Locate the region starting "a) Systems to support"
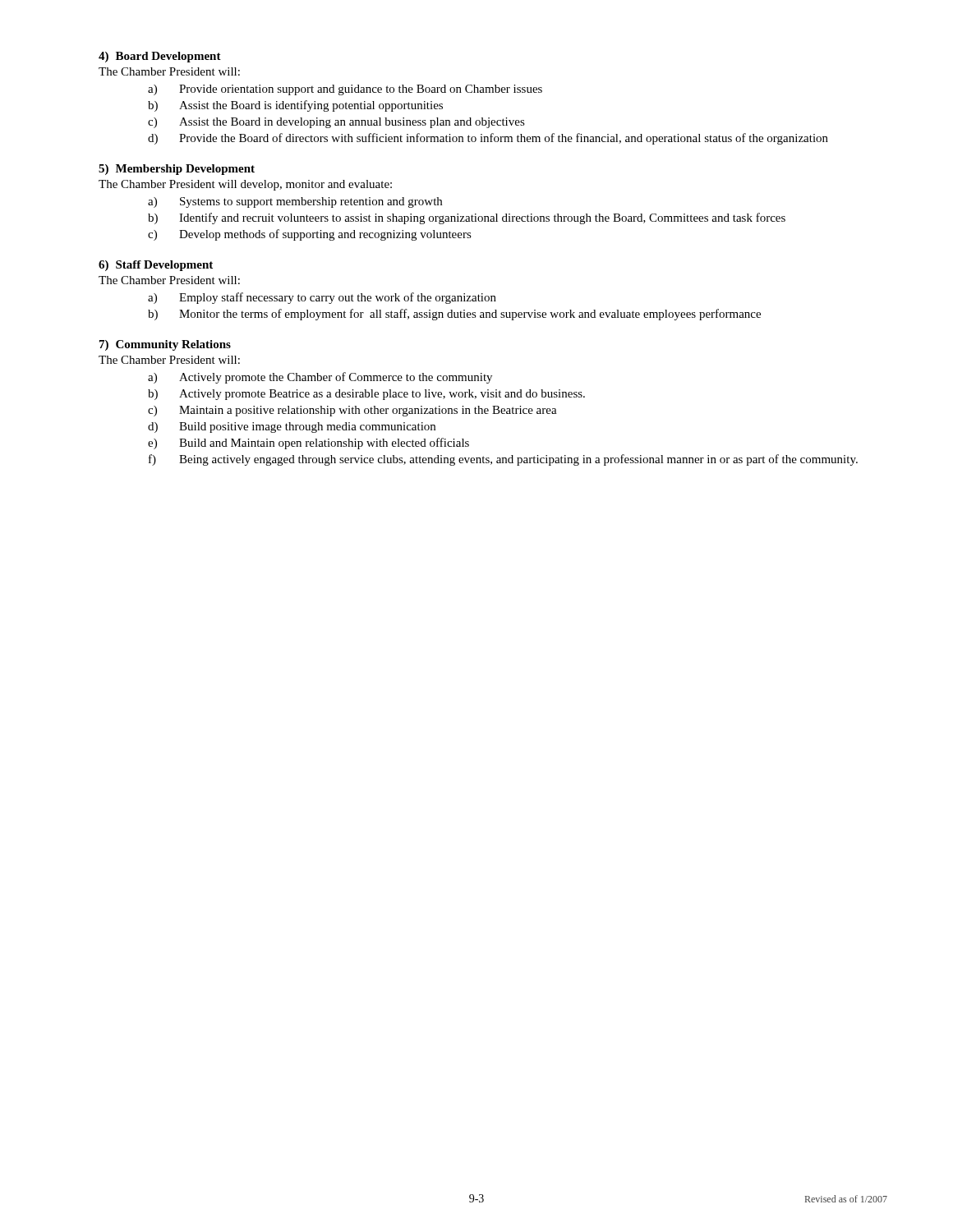 (x=509, y=202)
